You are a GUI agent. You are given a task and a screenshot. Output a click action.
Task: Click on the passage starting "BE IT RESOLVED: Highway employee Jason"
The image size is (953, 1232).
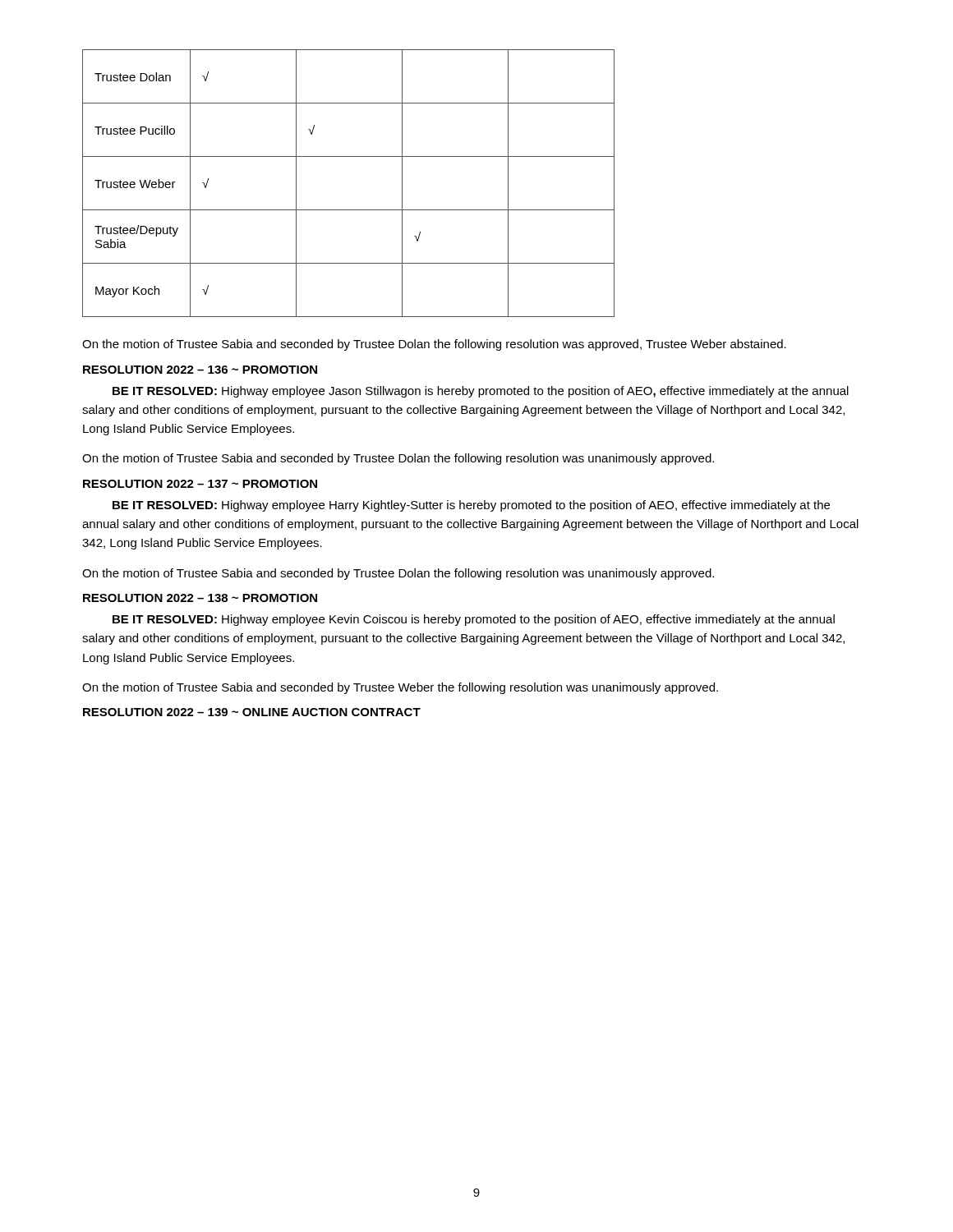466,409
